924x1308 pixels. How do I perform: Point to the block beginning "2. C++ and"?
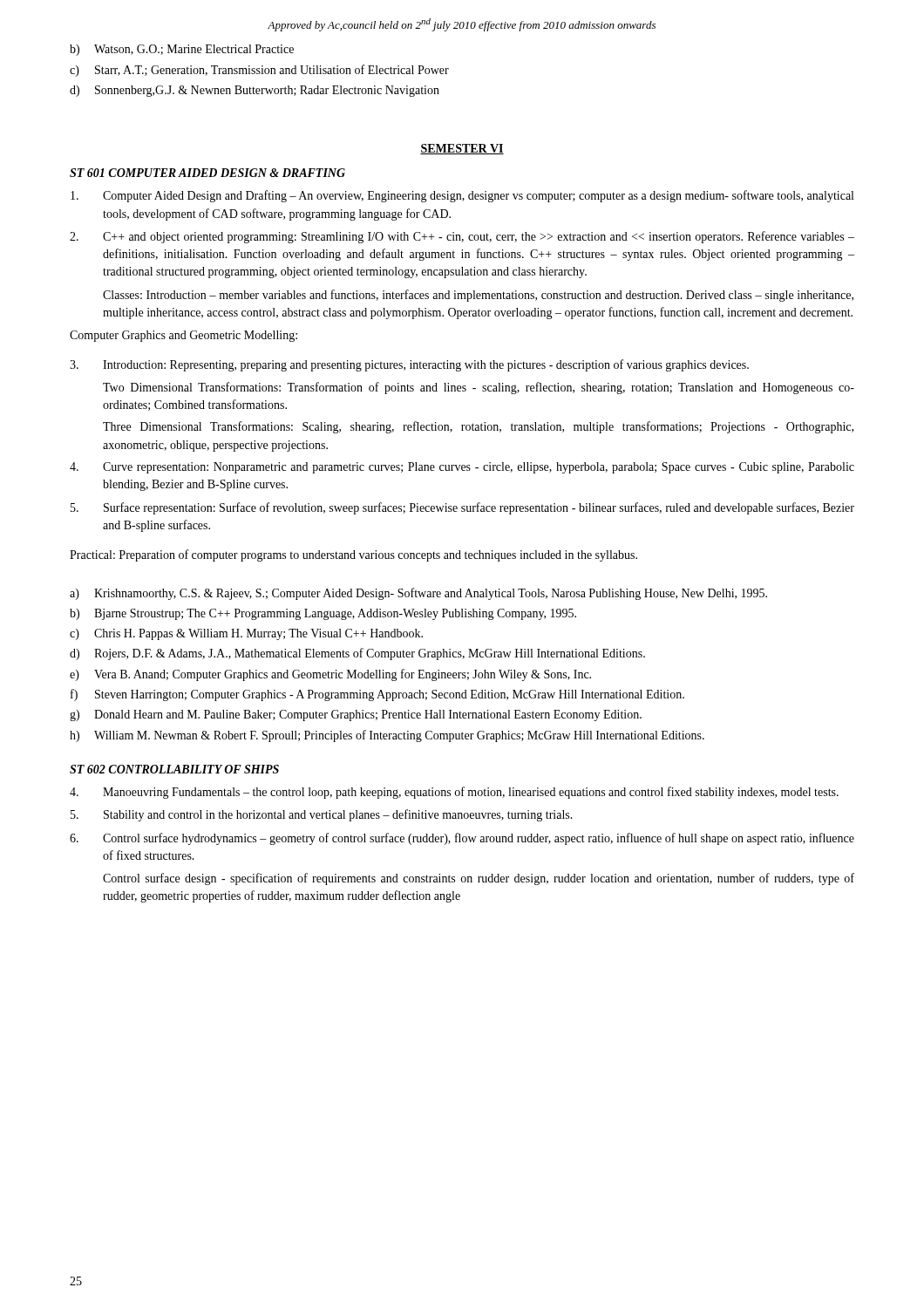coord(462,255)
